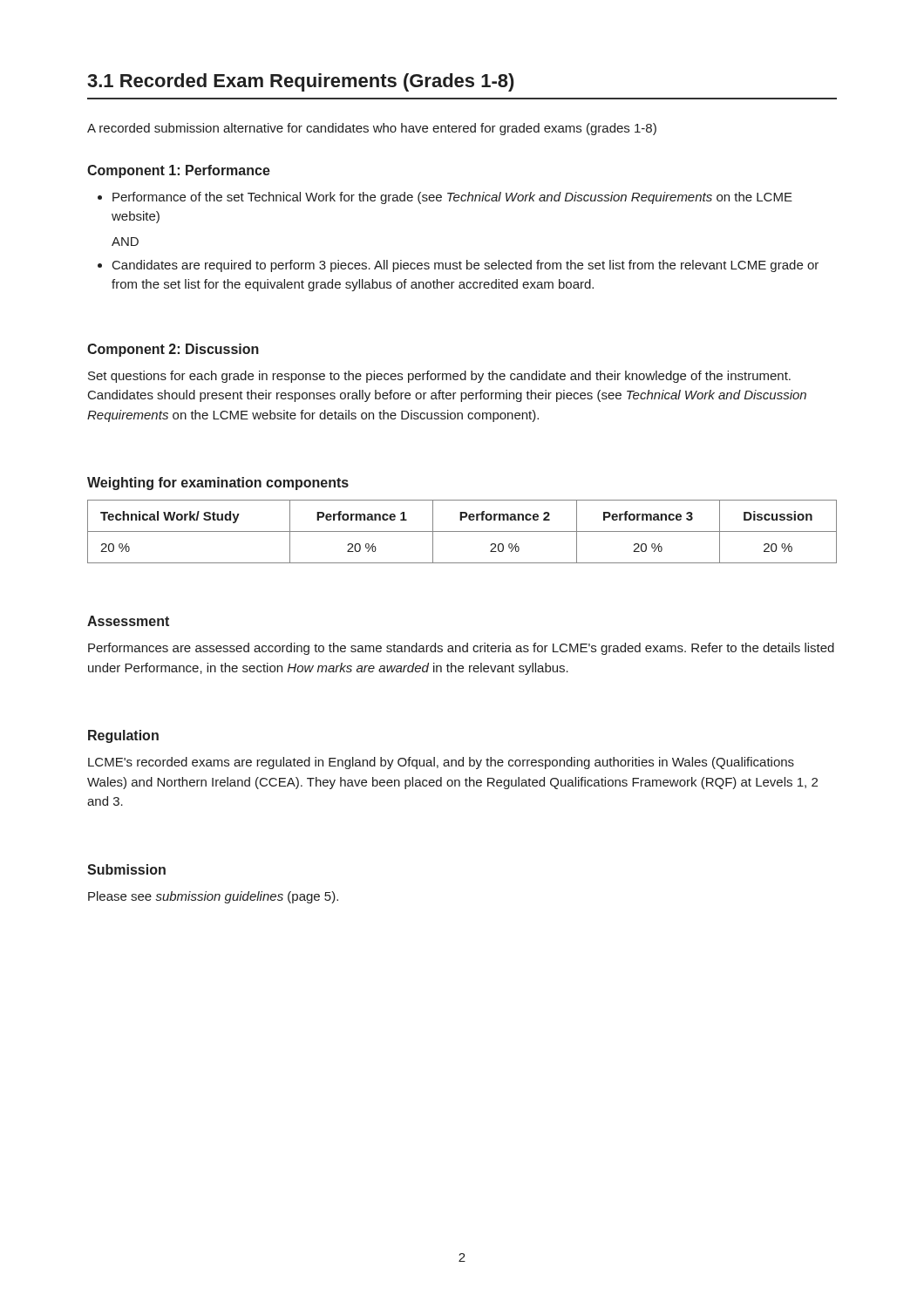Locate the block starting "3.1 Recorded Exam Requirements (Grades 1-8)"
The width and height of the screenshot is (924, 1308).
click(x=462, y=85)
